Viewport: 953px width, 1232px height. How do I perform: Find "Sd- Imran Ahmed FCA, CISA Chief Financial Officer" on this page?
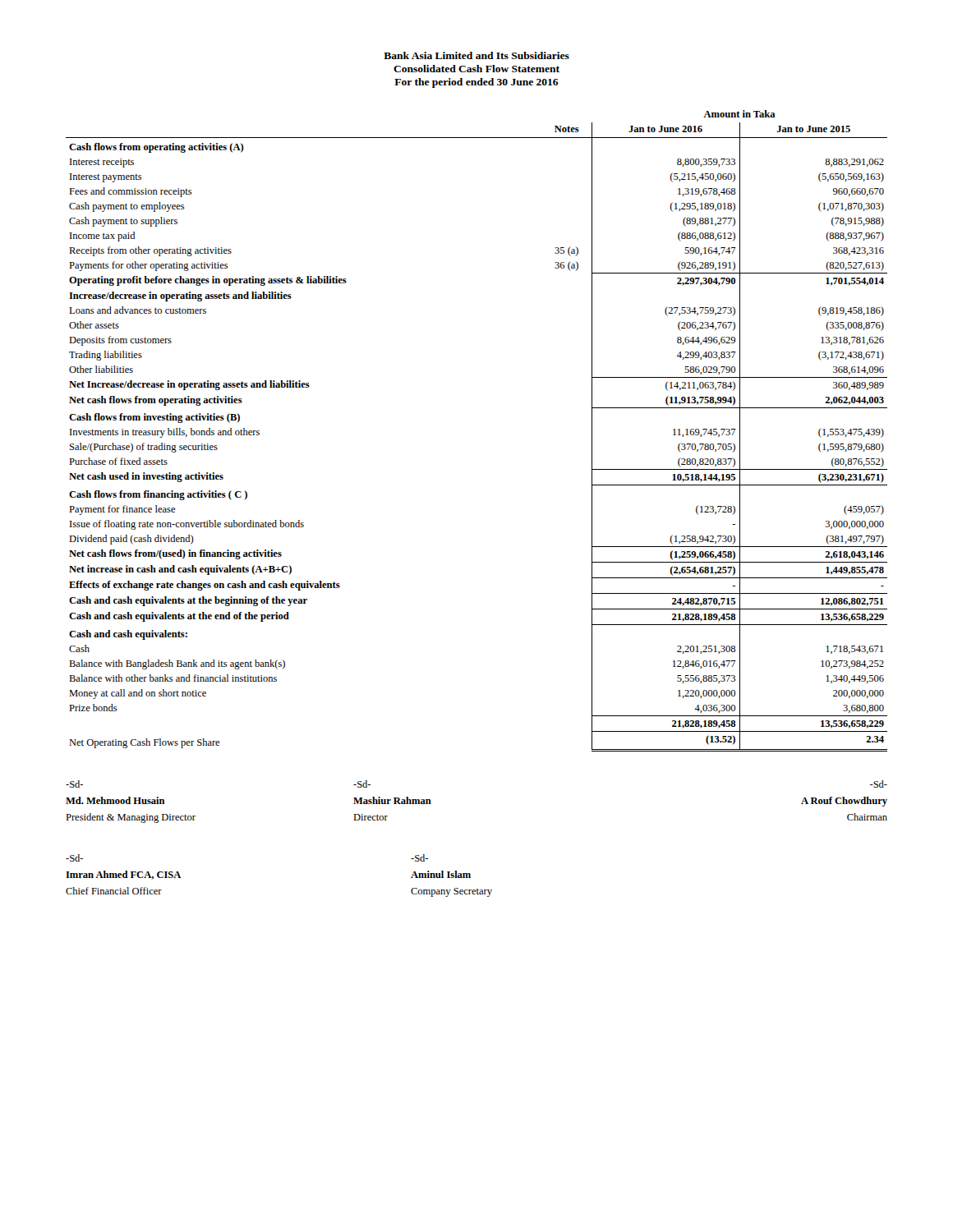click(189, 874)
